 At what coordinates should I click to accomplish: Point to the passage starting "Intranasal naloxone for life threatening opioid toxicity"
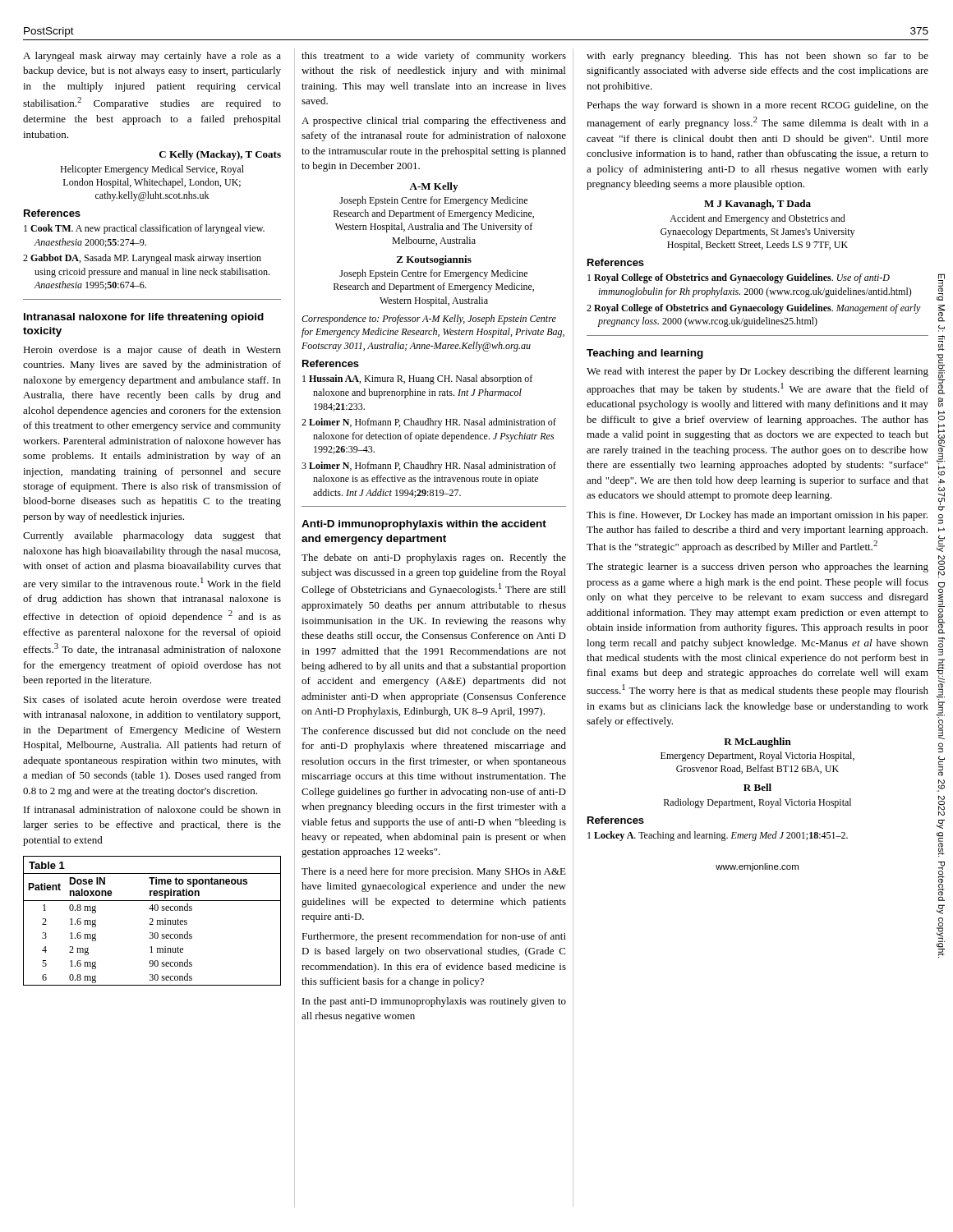tap(143, 324)
